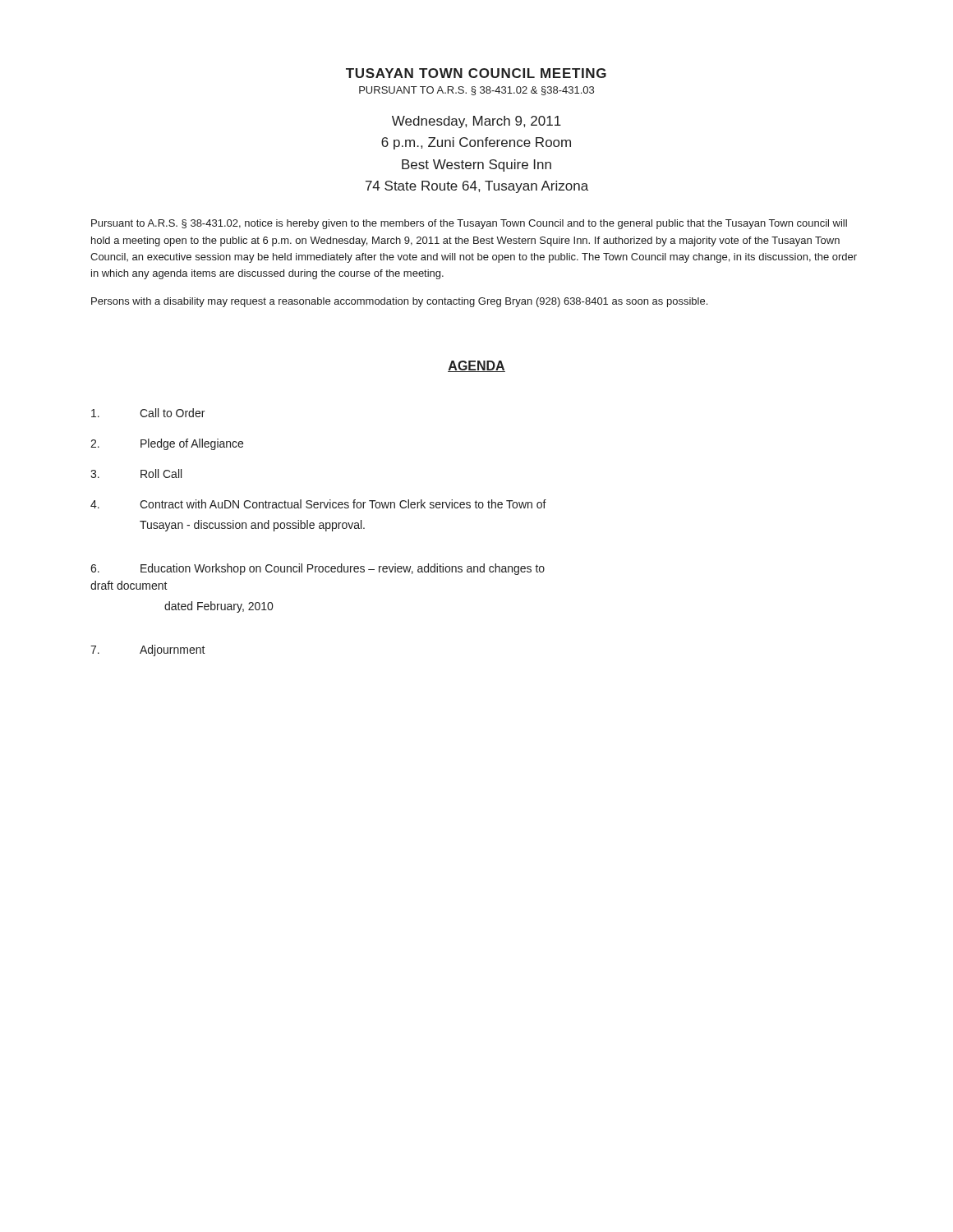The height and width of the screenshot is (1232, 953).
Task: Find the element starting "Wednesday, March 9, 2011 6 p.m.,"
Action: [476, 154]
